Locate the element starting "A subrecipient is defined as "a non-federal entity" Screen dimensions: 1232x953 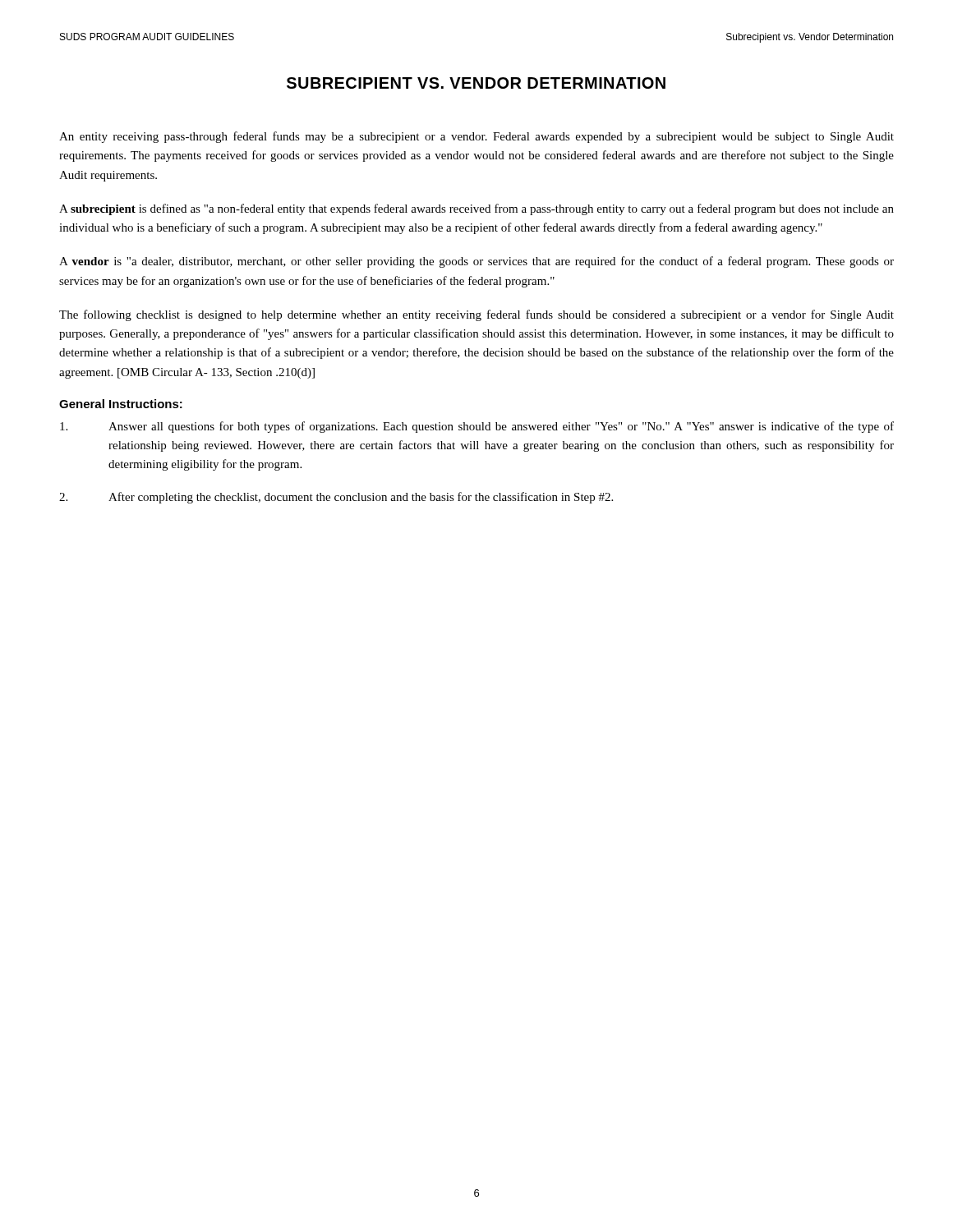[x=476, y=218]
